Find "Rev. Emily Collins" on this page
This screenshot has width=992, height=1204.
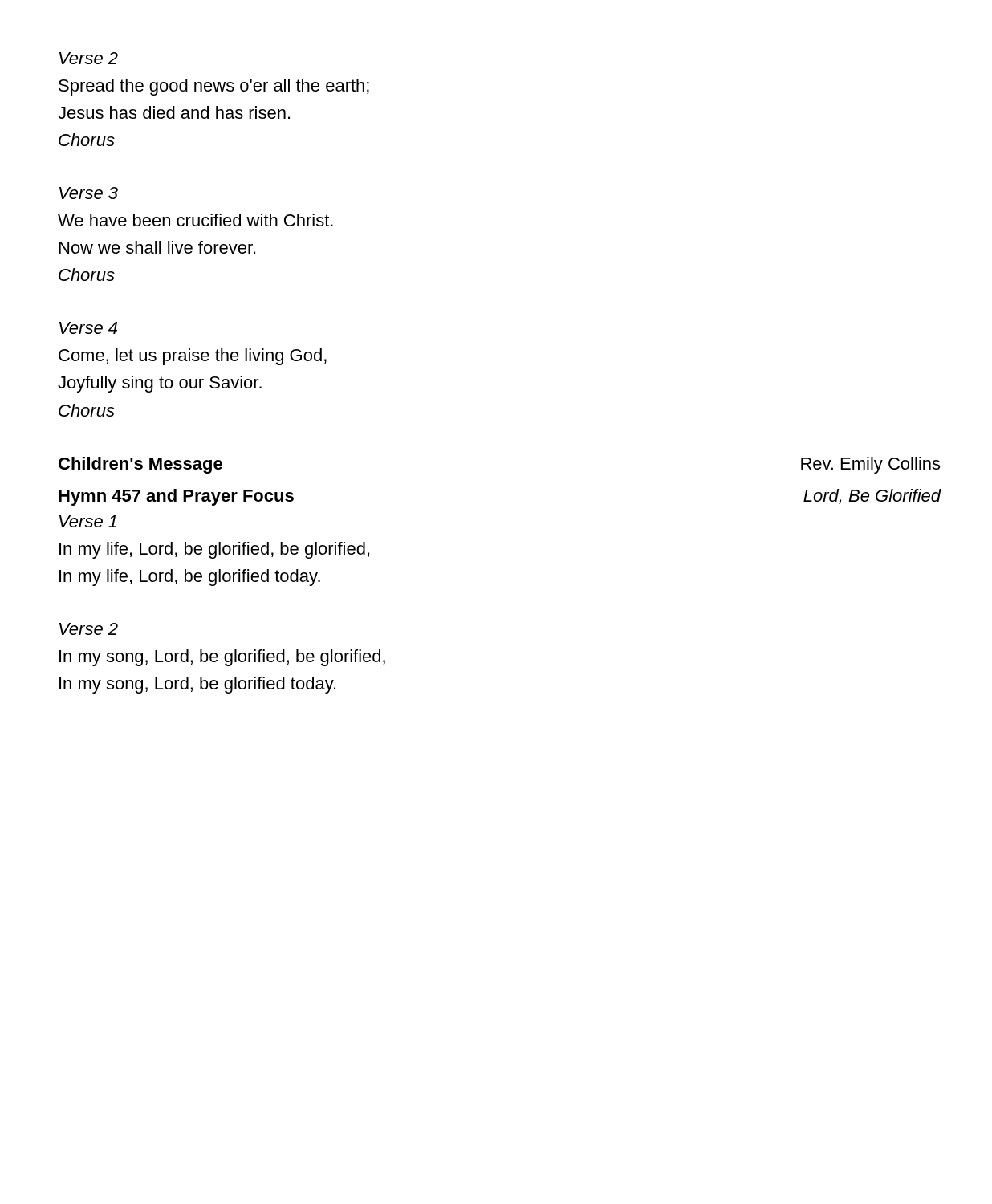click(870, 463)
